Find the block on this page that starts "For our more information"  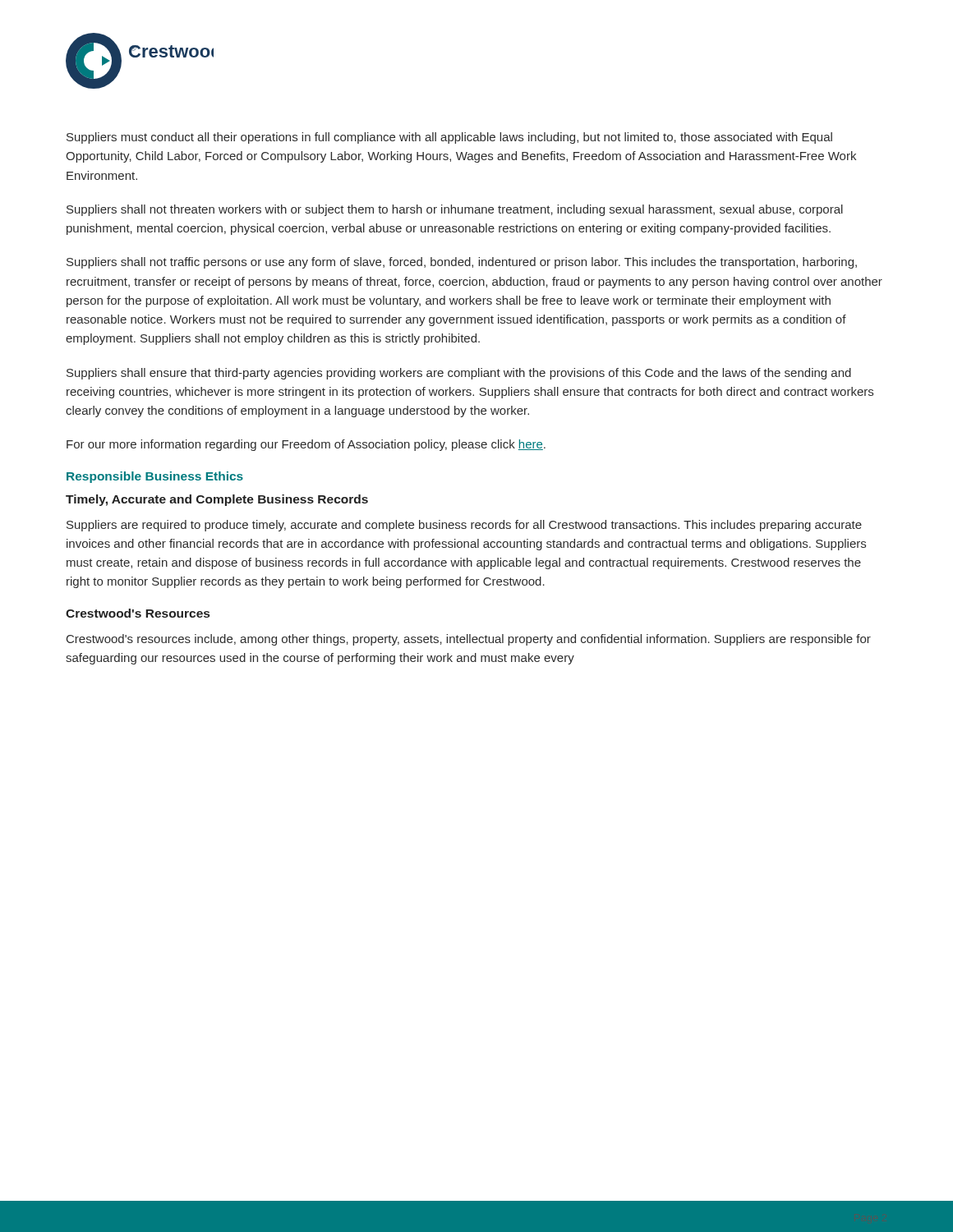(306, 444)
